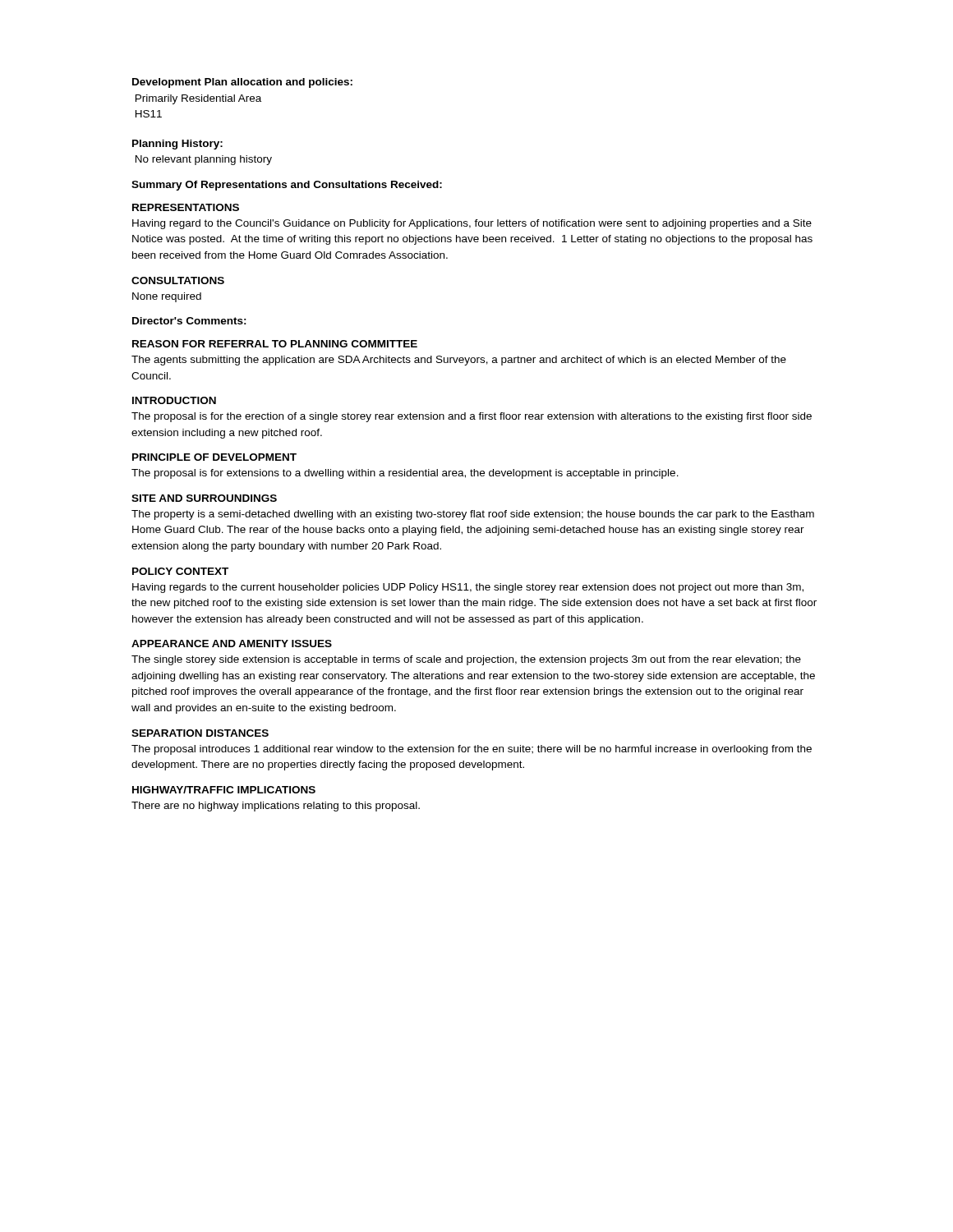Point to the block beginning "The proposal is for extensions to a"
Screen dimensions: 1232x953
pyautogui.click(x=405, y=473)
